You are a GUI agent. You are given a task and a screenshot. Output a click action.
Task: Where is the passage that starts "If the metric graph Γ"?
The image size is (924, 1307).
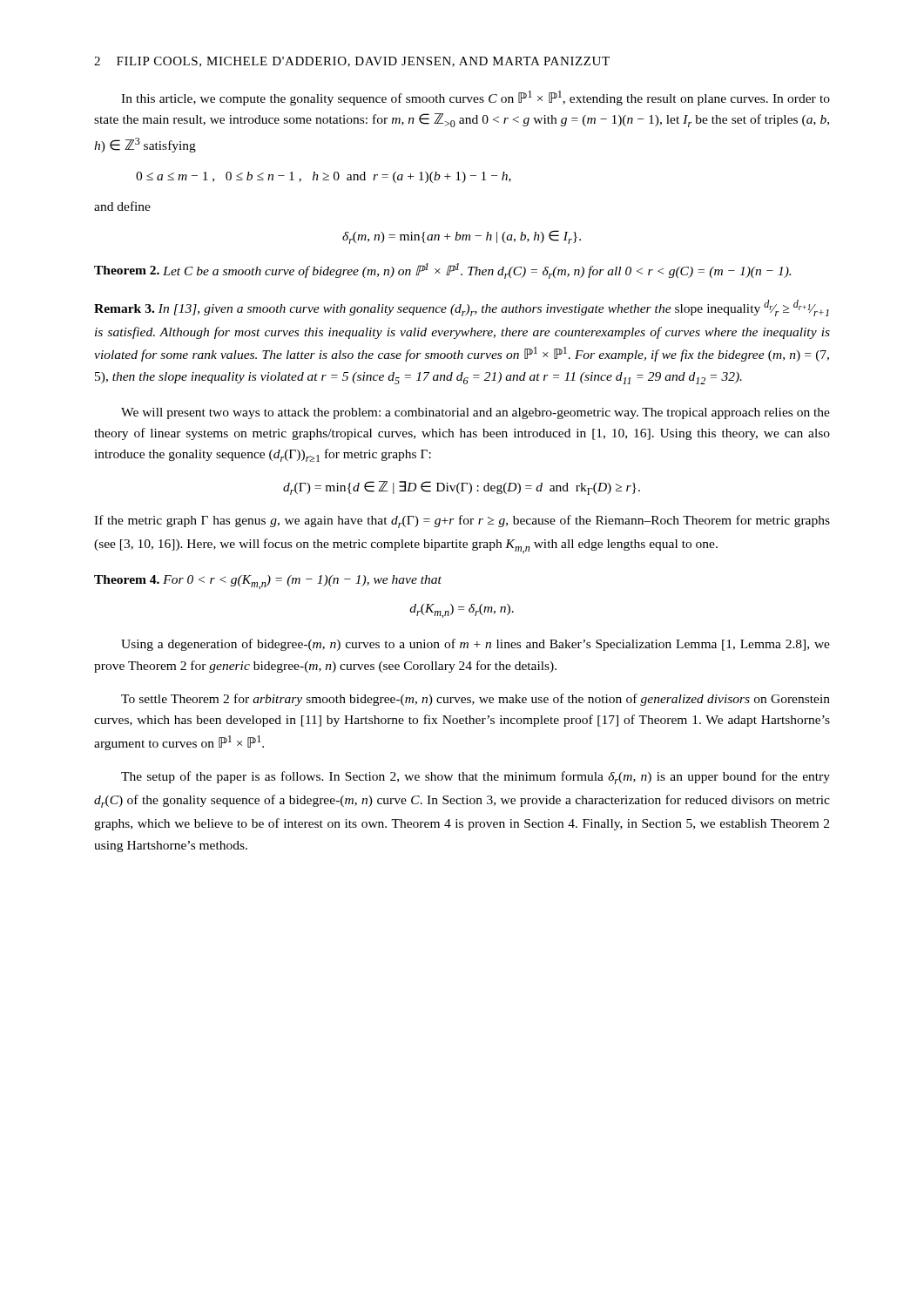pyautogui.click(x=462, y=533)
